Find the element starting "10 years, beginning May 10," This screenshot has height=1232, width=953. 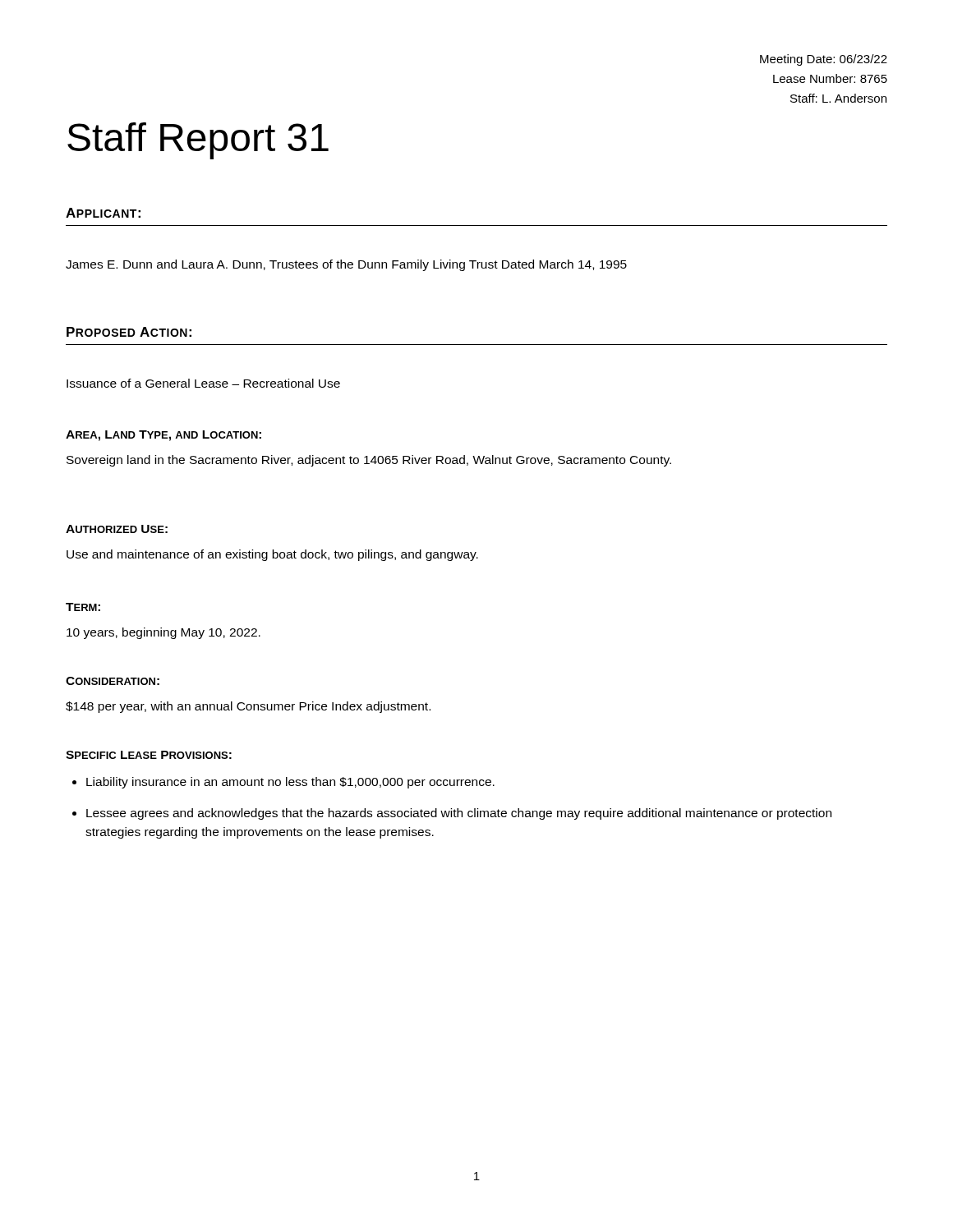pos(163,632)
